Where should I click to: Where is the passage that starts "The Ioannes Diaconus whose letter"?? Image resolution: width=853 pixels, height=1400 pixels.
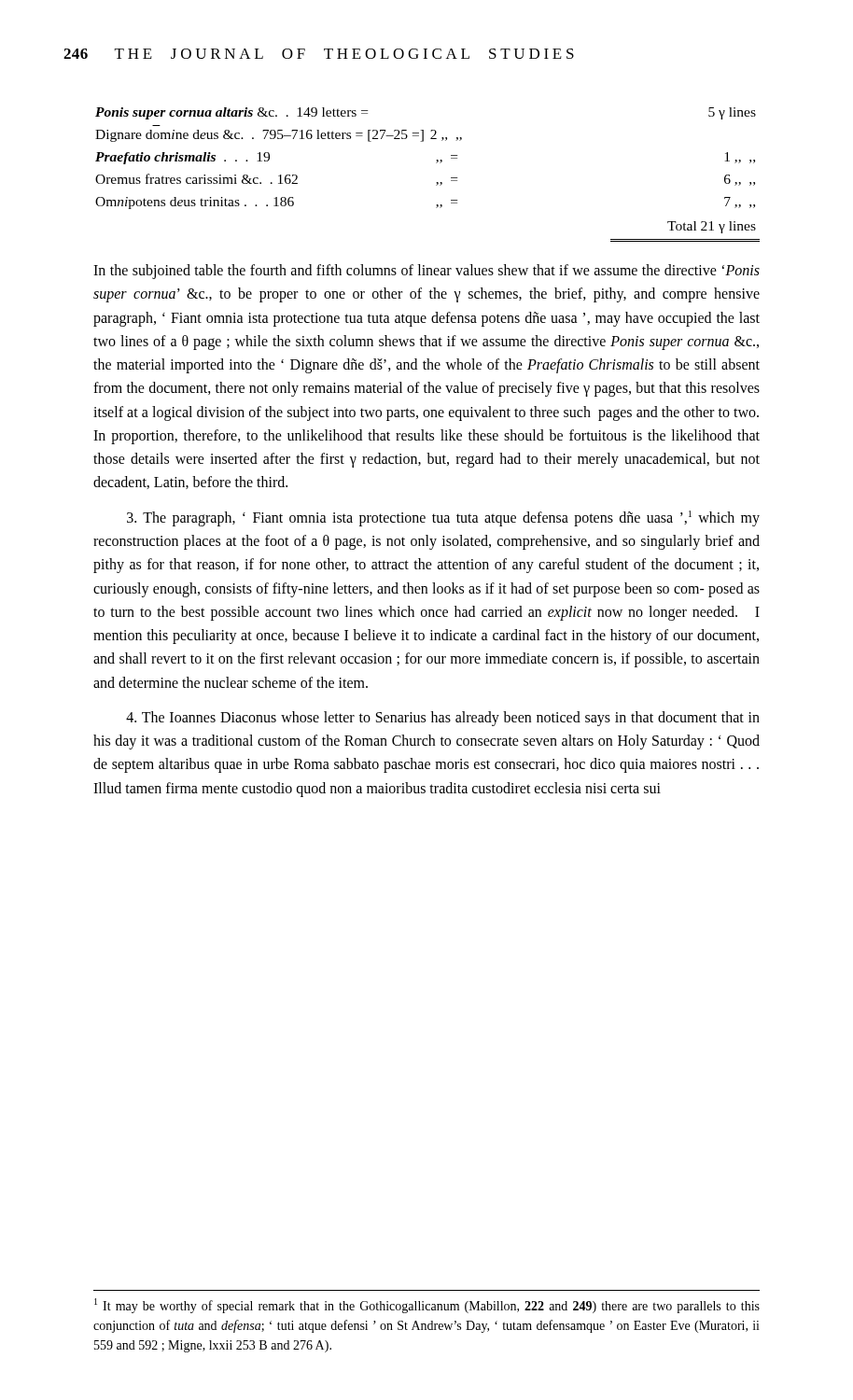tap(426, 753)
